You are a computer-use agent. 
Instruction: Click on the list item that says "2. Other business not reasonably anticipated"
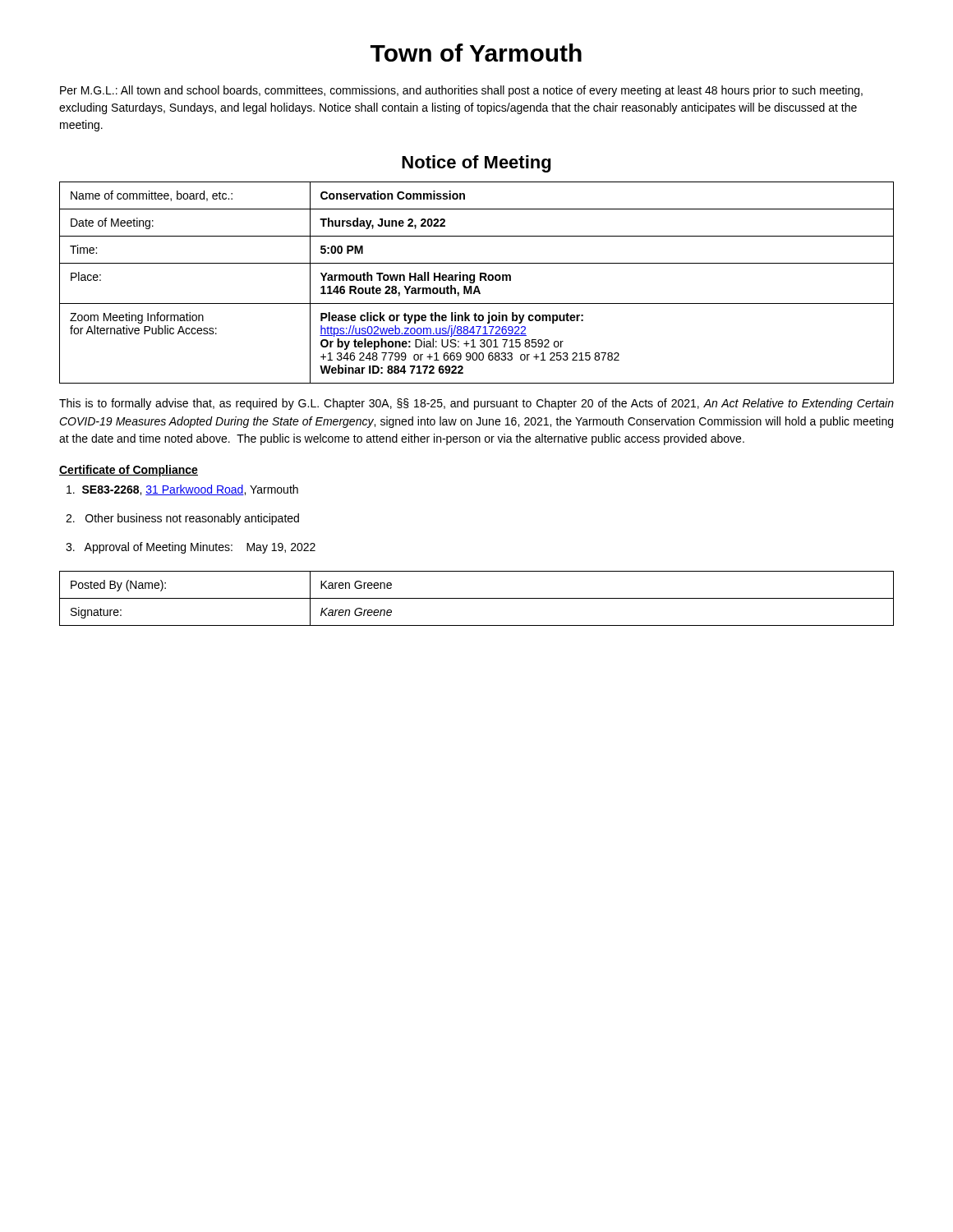(183, 518)
